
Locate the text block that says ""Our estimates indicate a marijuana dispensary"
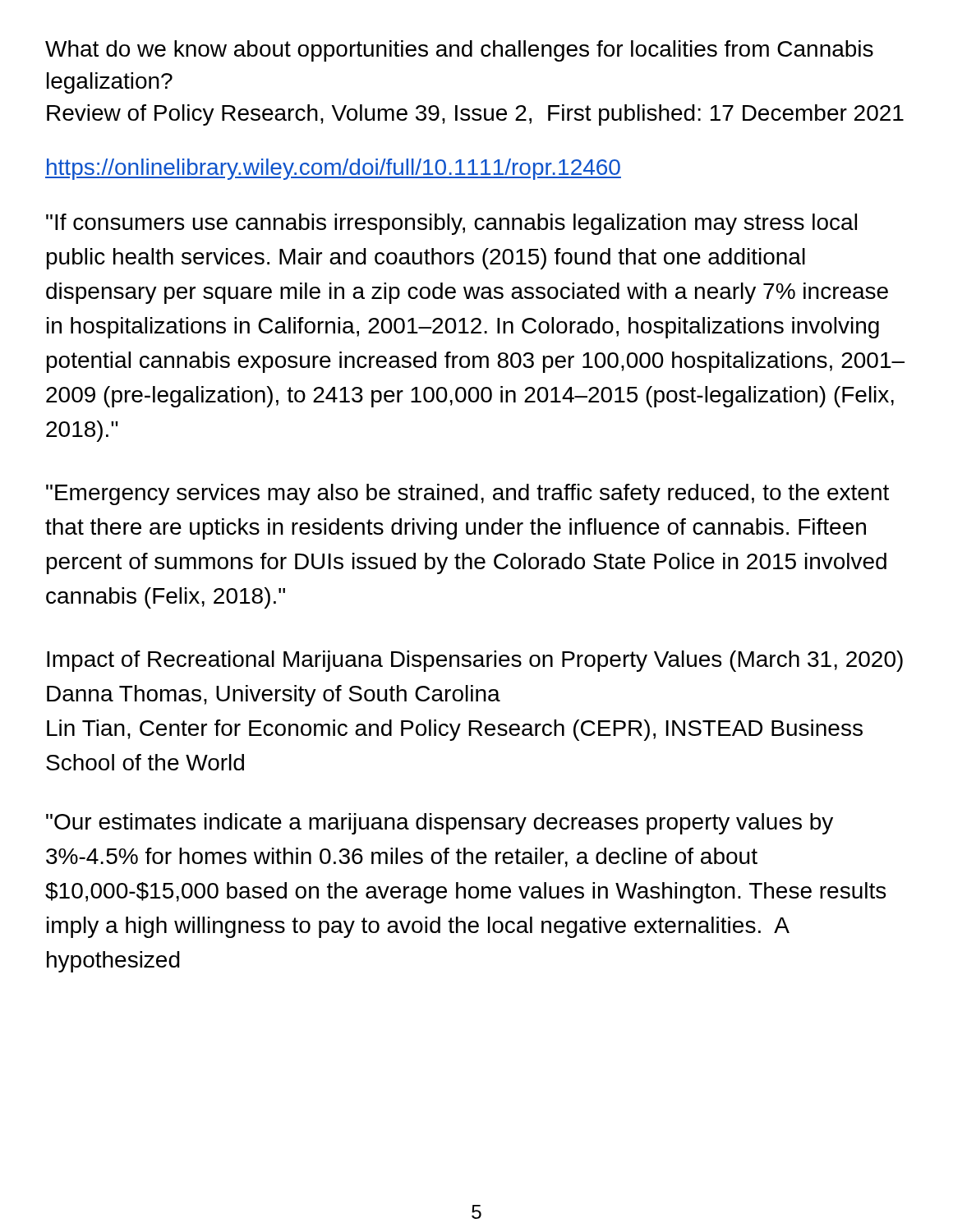(466, 890)
